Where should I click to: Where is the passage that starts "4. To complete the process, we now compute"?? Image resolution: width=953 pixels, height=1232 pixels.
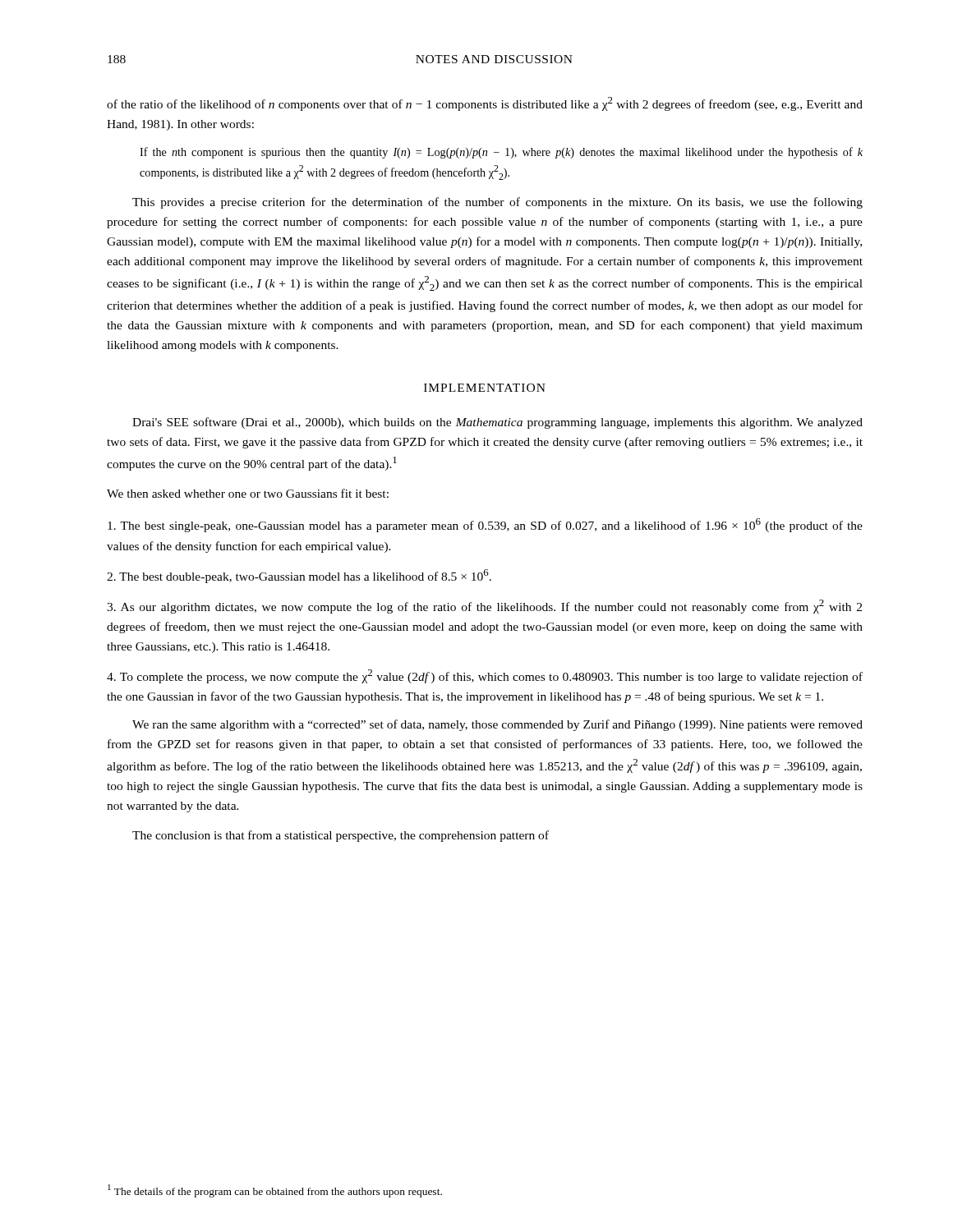point(485,685)
